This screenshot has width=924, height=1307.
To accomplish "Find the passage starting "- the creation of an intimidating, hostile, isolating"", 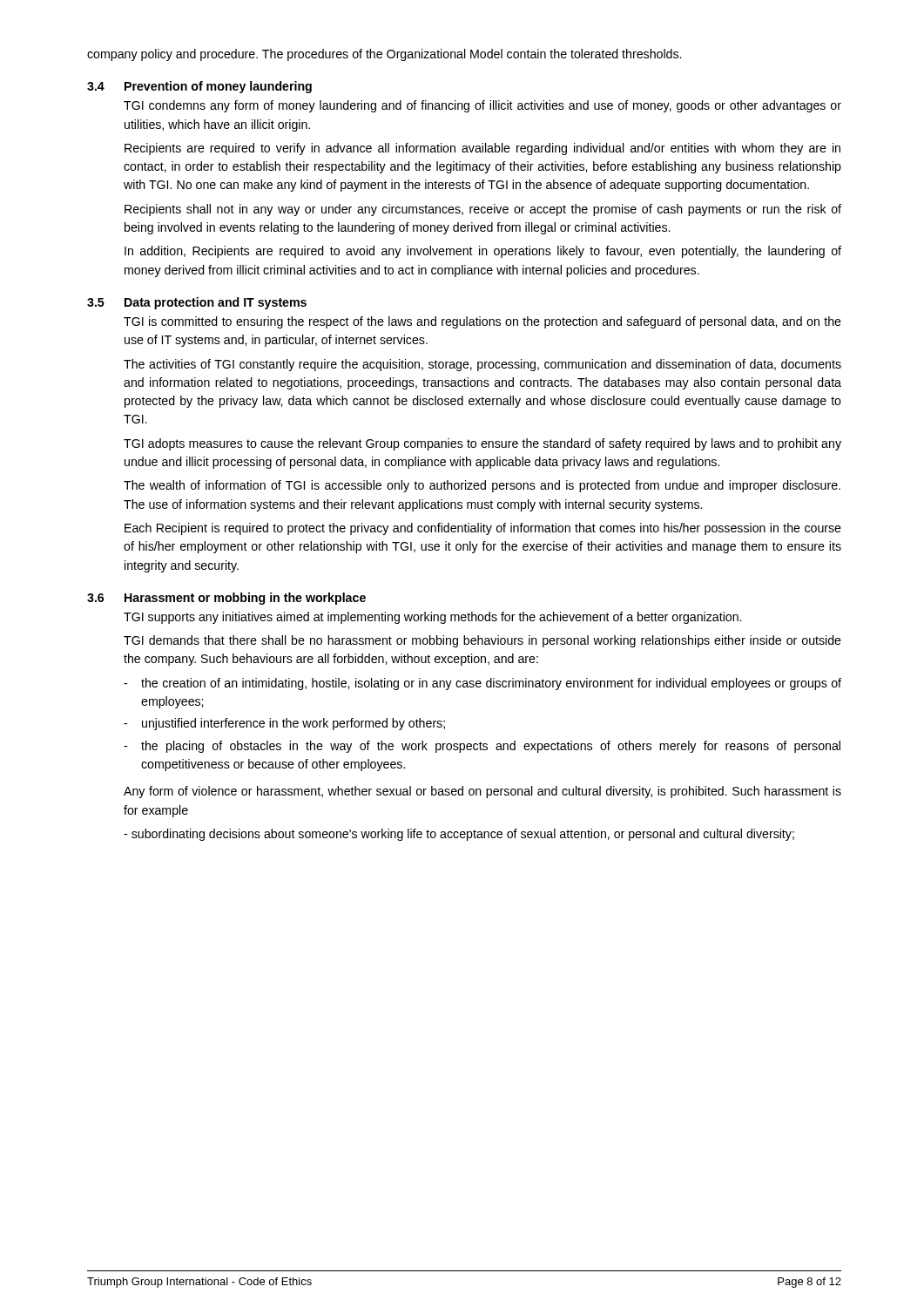I will click(482, 693).
